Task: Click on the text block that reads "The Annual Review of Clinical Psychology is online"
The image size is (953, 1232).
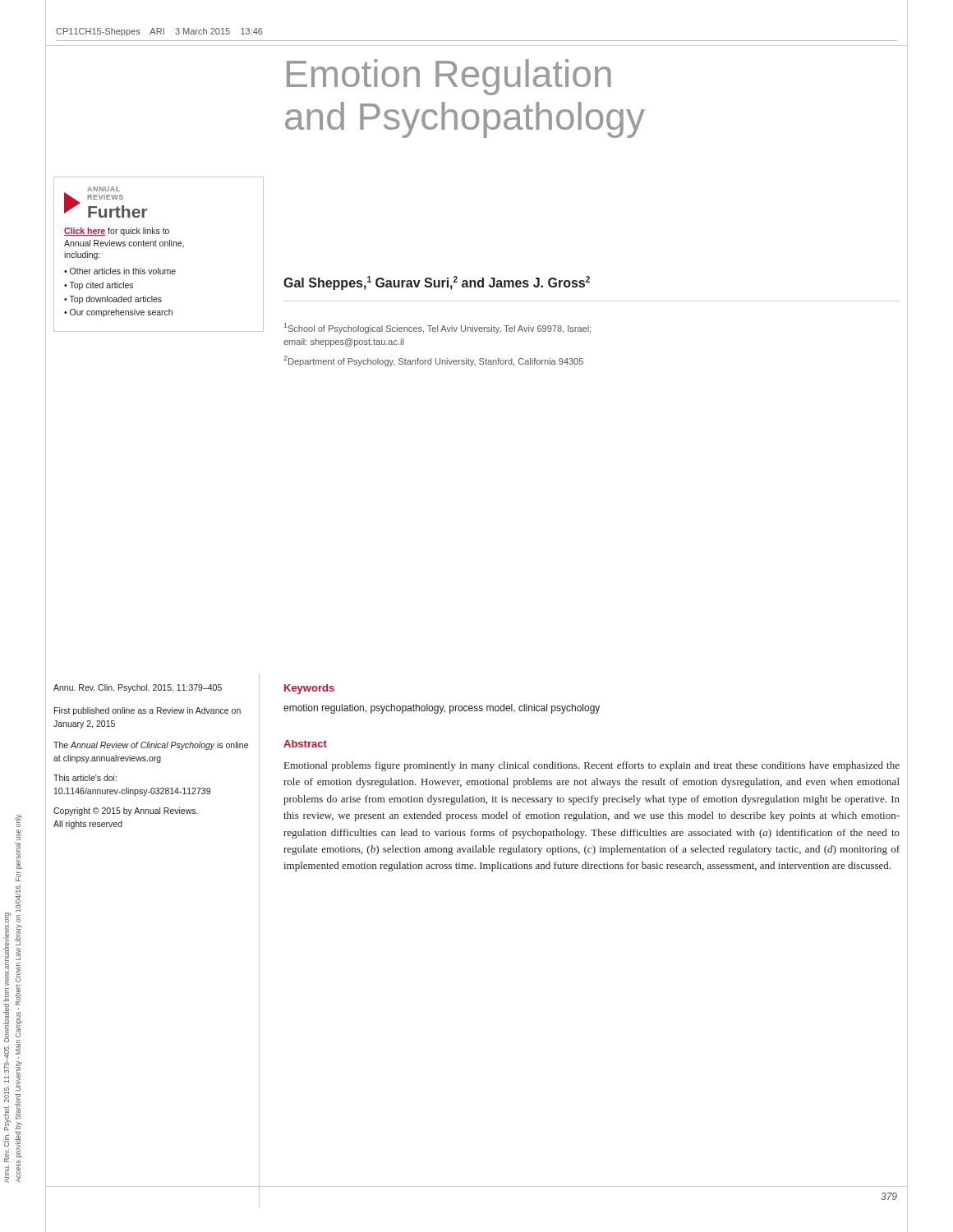Action: click(151, 751)
